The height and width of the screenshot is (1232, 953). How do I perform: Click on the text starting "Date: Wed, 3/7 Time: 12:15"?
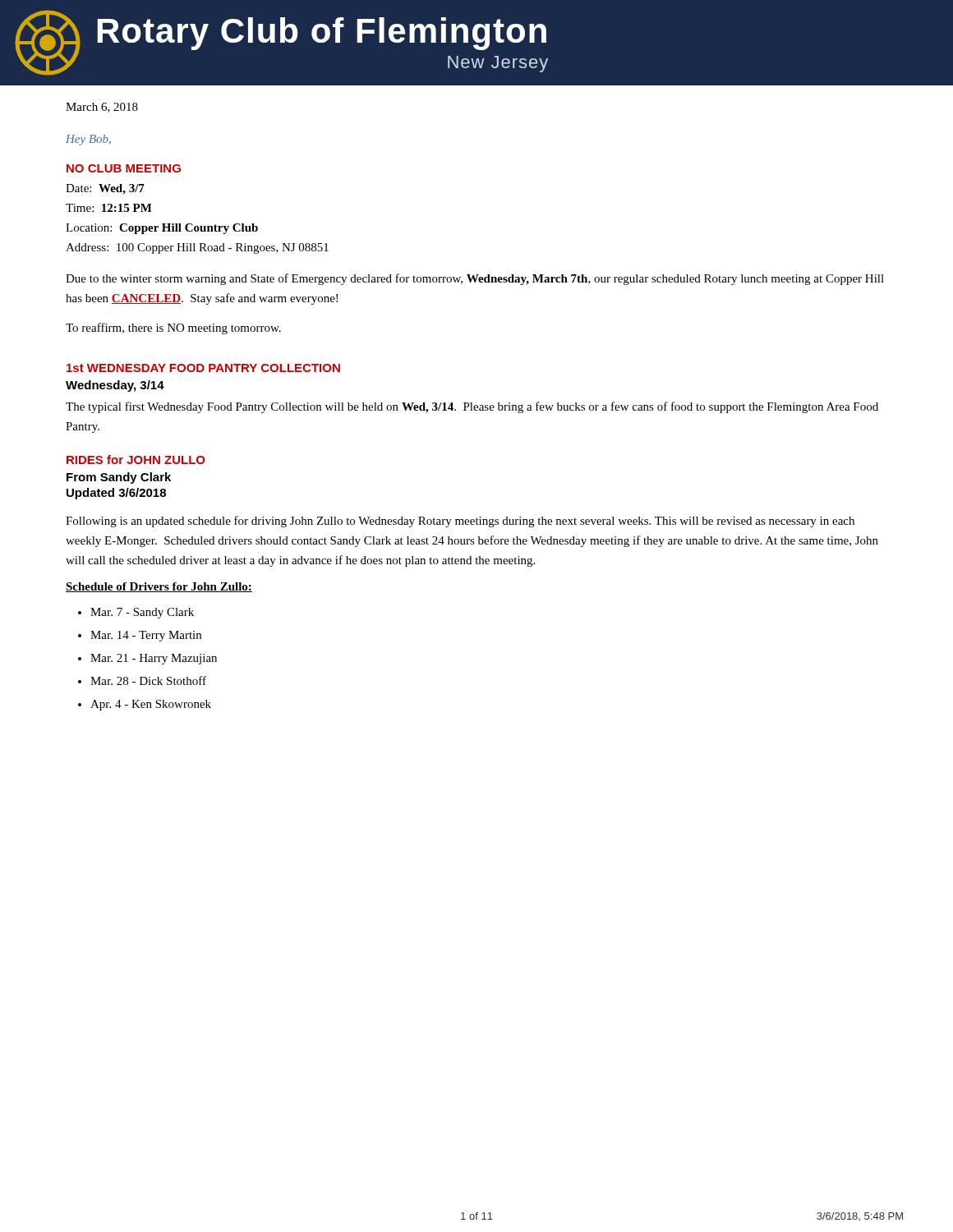pos(198,218)
